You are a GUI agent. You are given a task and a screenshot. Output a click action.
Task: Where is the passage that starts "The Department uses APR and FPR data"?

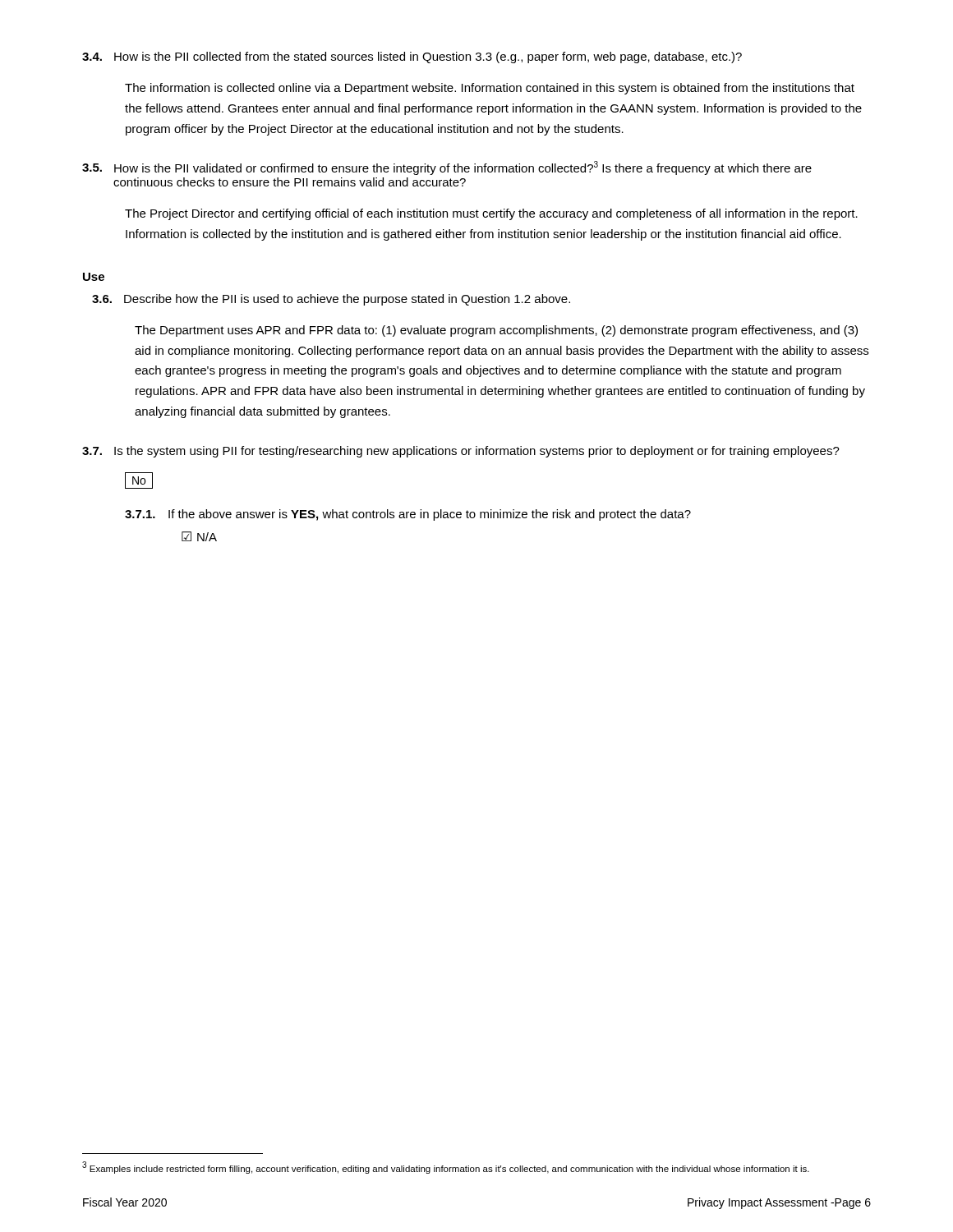(x=502, y=370)
